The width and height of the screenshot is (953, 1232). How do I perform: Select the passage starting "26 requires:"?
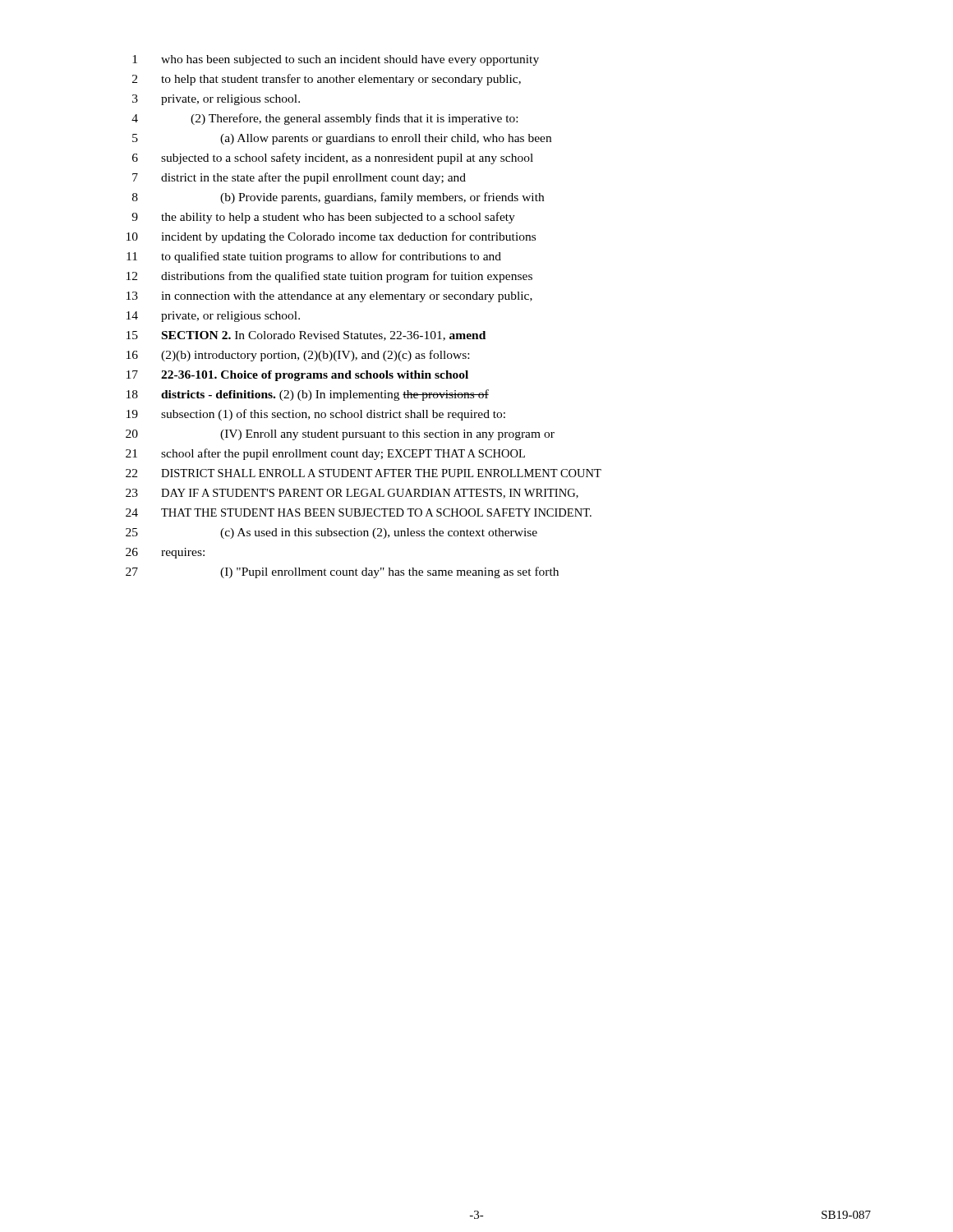coord(165,553)
